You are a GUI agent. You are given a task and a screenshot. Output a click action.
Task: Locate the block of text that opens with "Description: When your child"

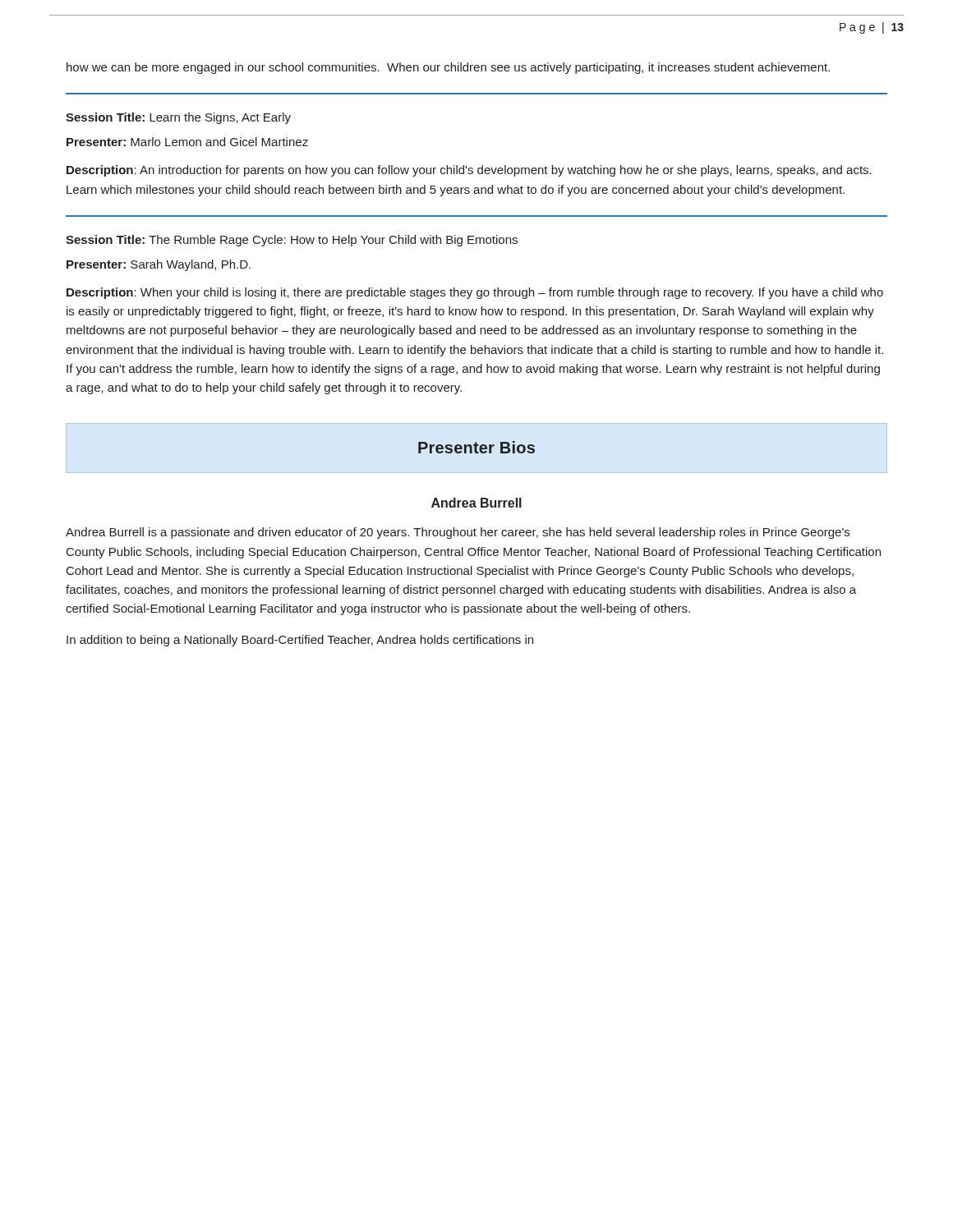pos(475,340)
